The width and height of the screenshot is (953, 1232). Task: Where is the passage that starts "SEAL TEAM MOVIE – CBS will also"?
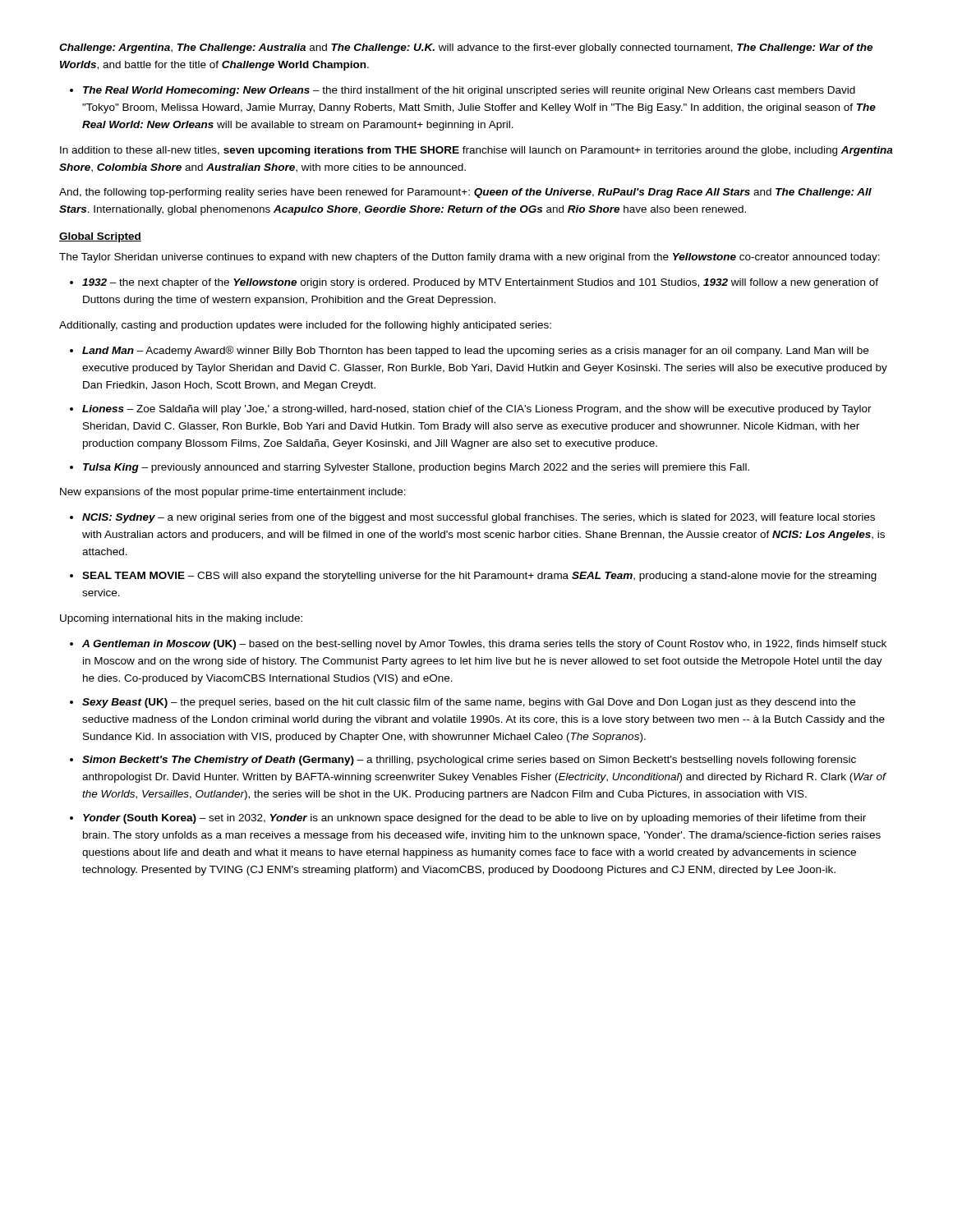coord(480,584)
